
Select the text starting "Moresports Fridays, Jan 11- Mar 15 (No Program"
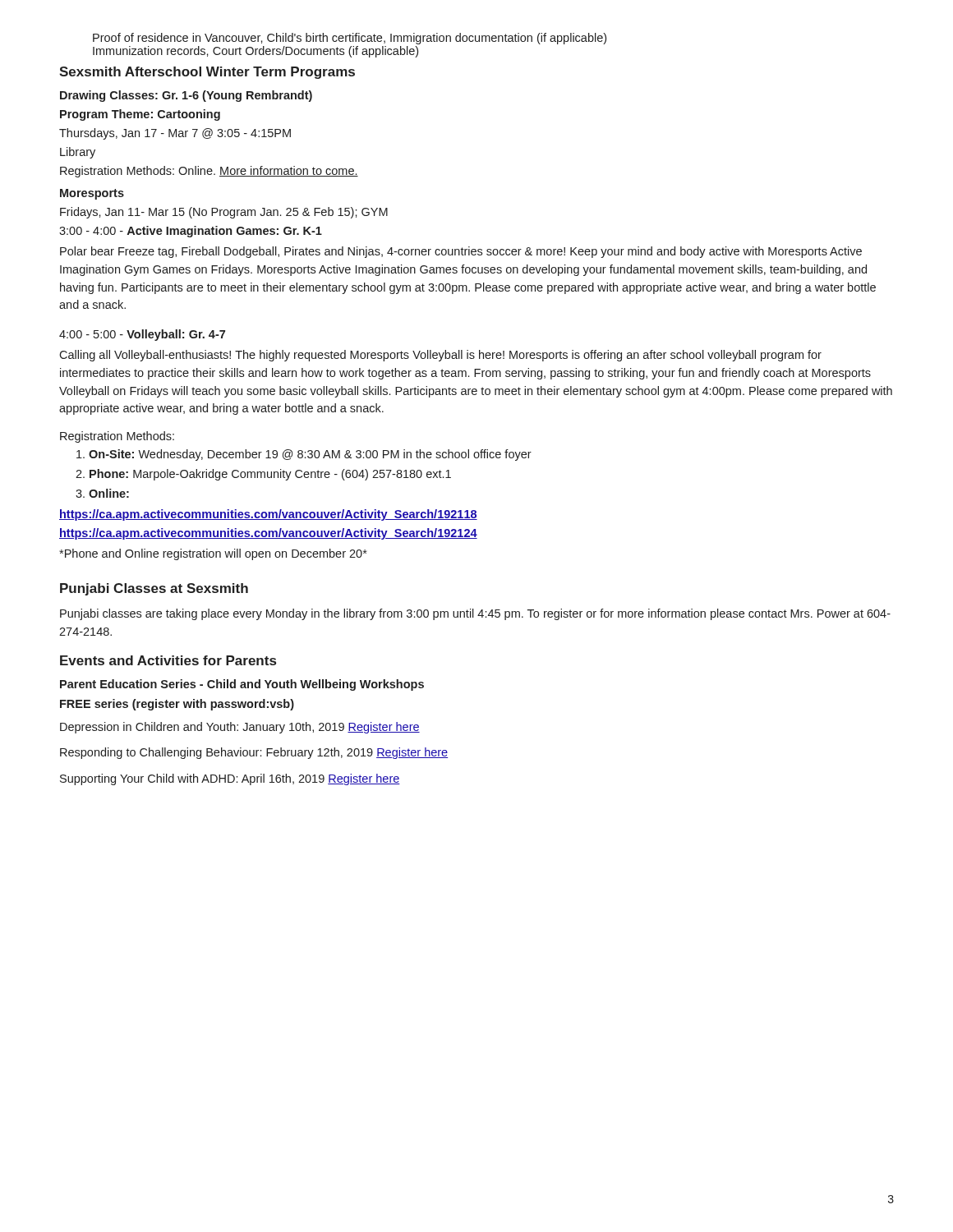coord(476,250)
